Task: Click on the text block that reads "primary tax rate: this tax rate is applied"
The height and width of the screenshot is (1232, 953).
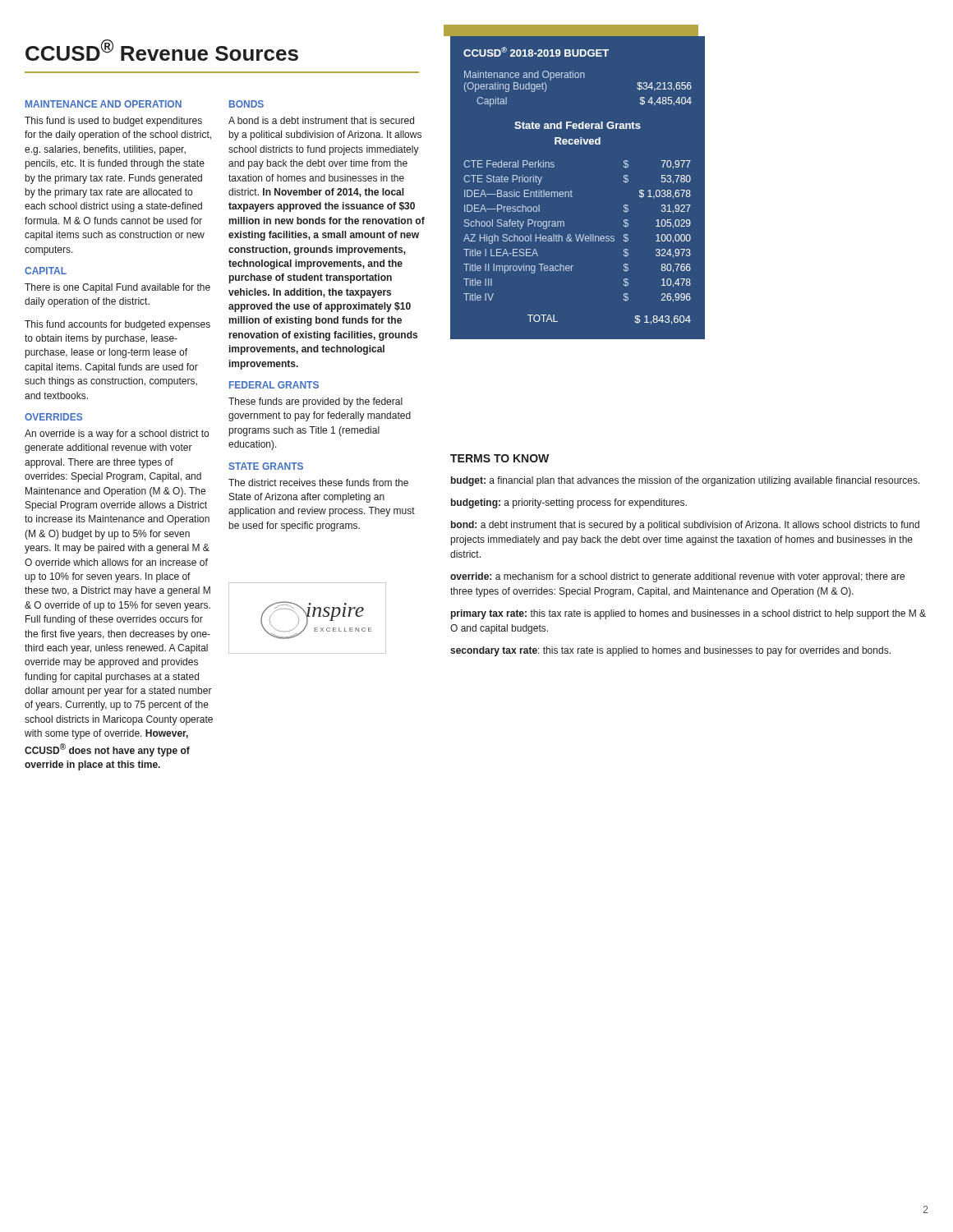Action: (x=688, y=621)
